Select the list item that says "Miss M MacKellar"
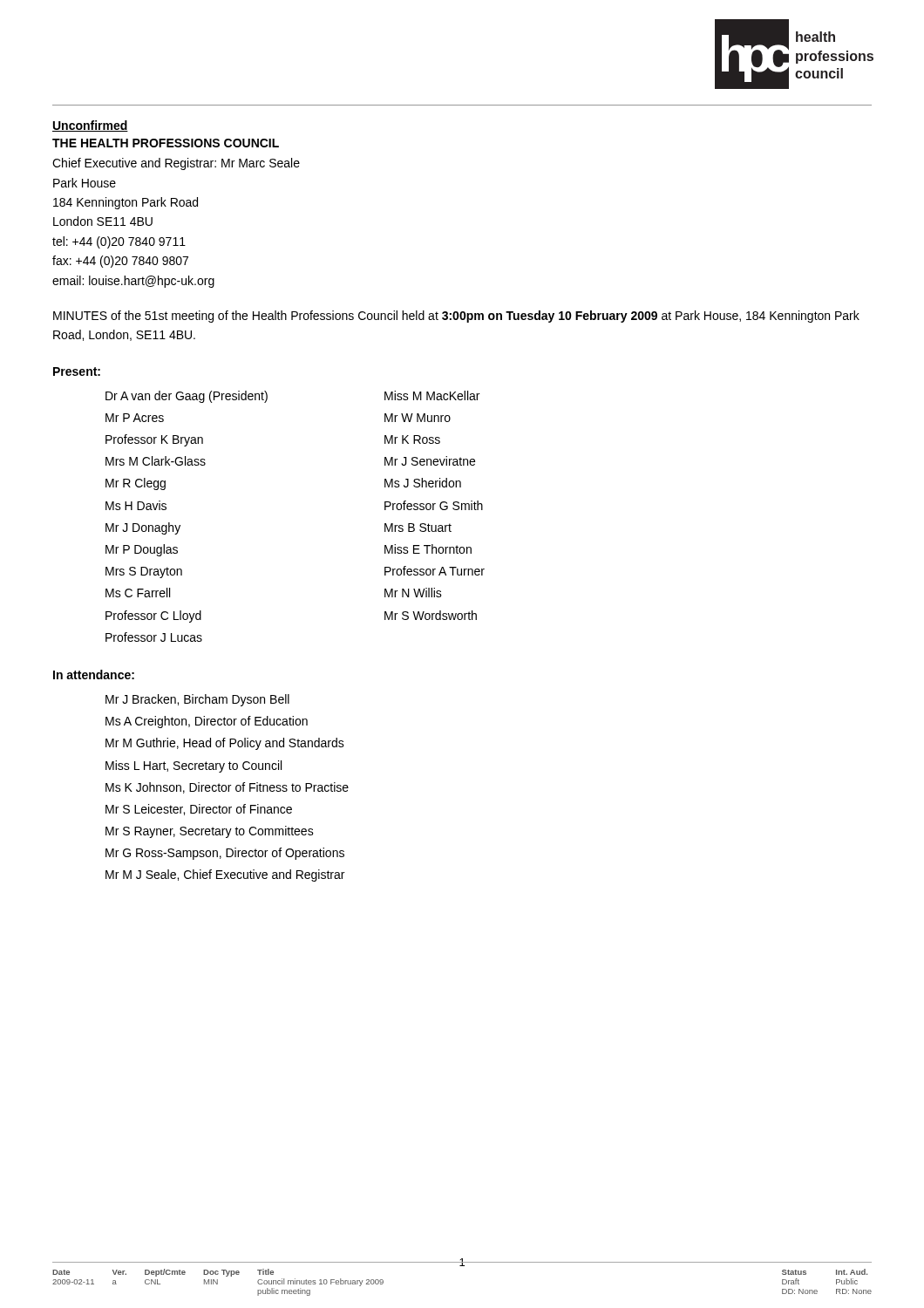This screenshot has width=924, height=1308. pyautogui.click(x=432, y=396)
